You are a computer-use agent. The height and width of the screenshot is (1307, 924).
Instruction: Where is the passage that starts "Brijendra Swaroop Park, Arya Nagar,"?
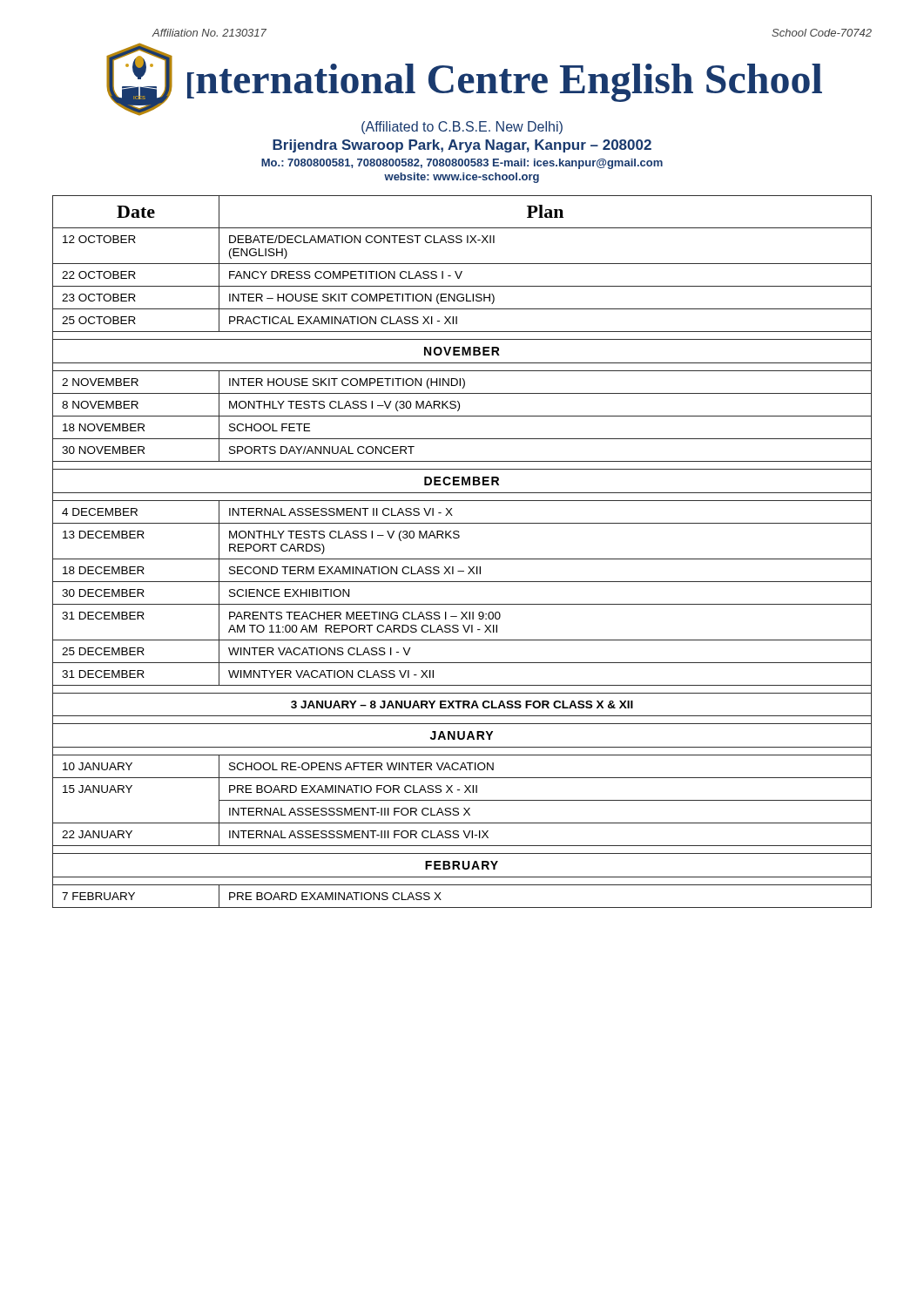coord(462,145)
